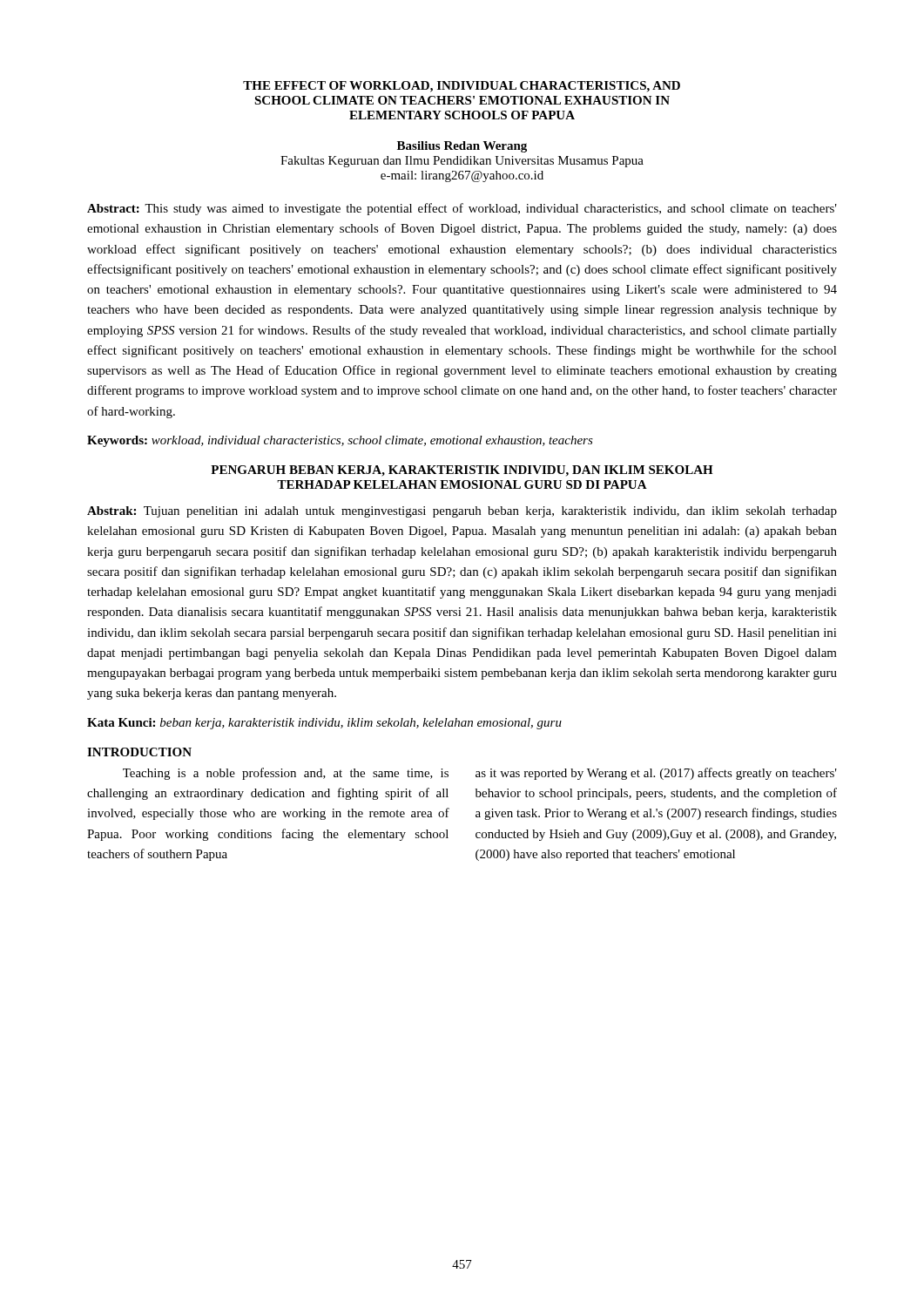Navigate to the text starting "Keywords: workload, individual characteristics, school climate, emotional"
The image size is (924, 1307).
[x=340, y=440]
